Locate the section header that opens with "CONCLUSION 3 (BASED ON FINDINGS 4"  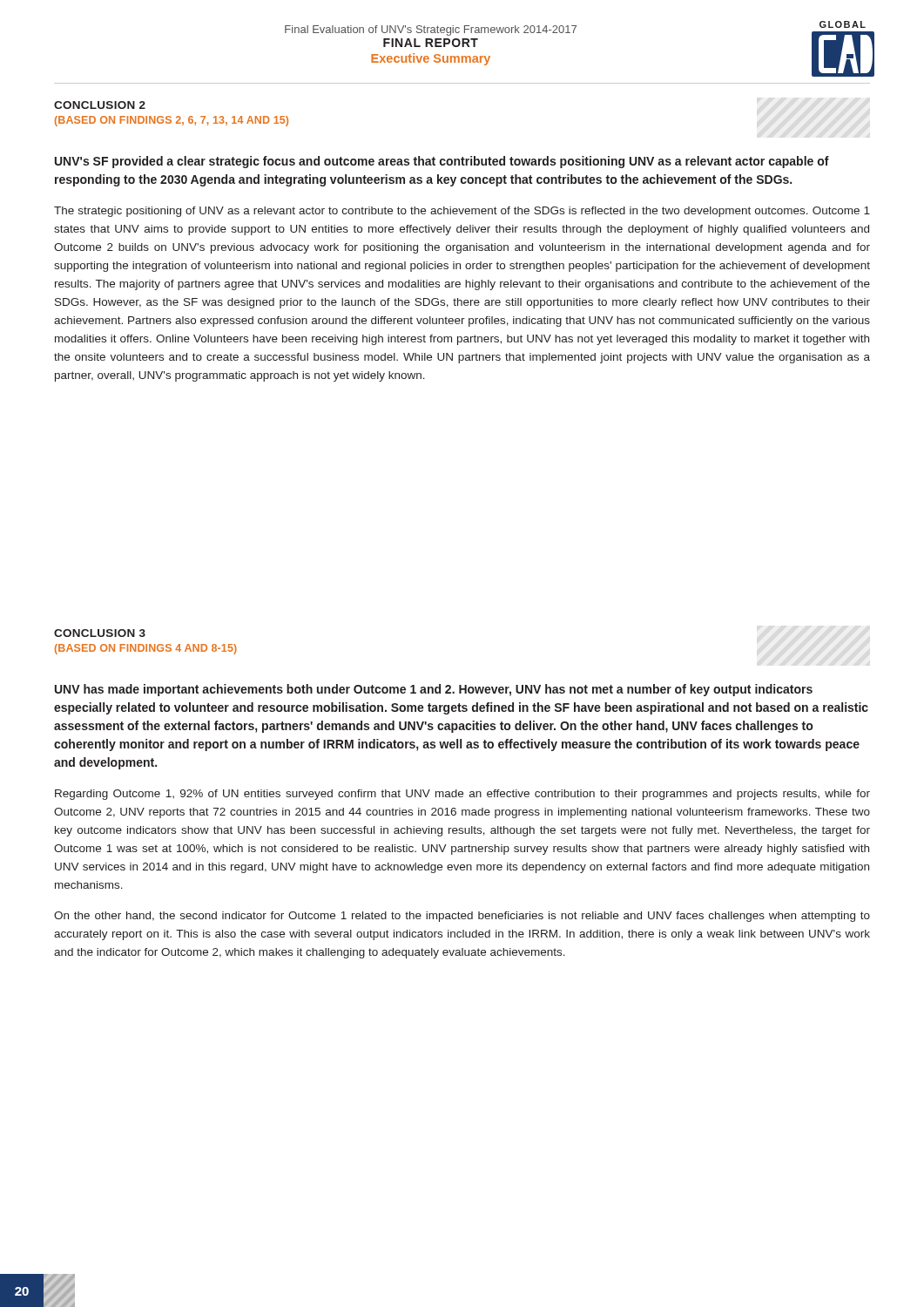tap(100, 633)
